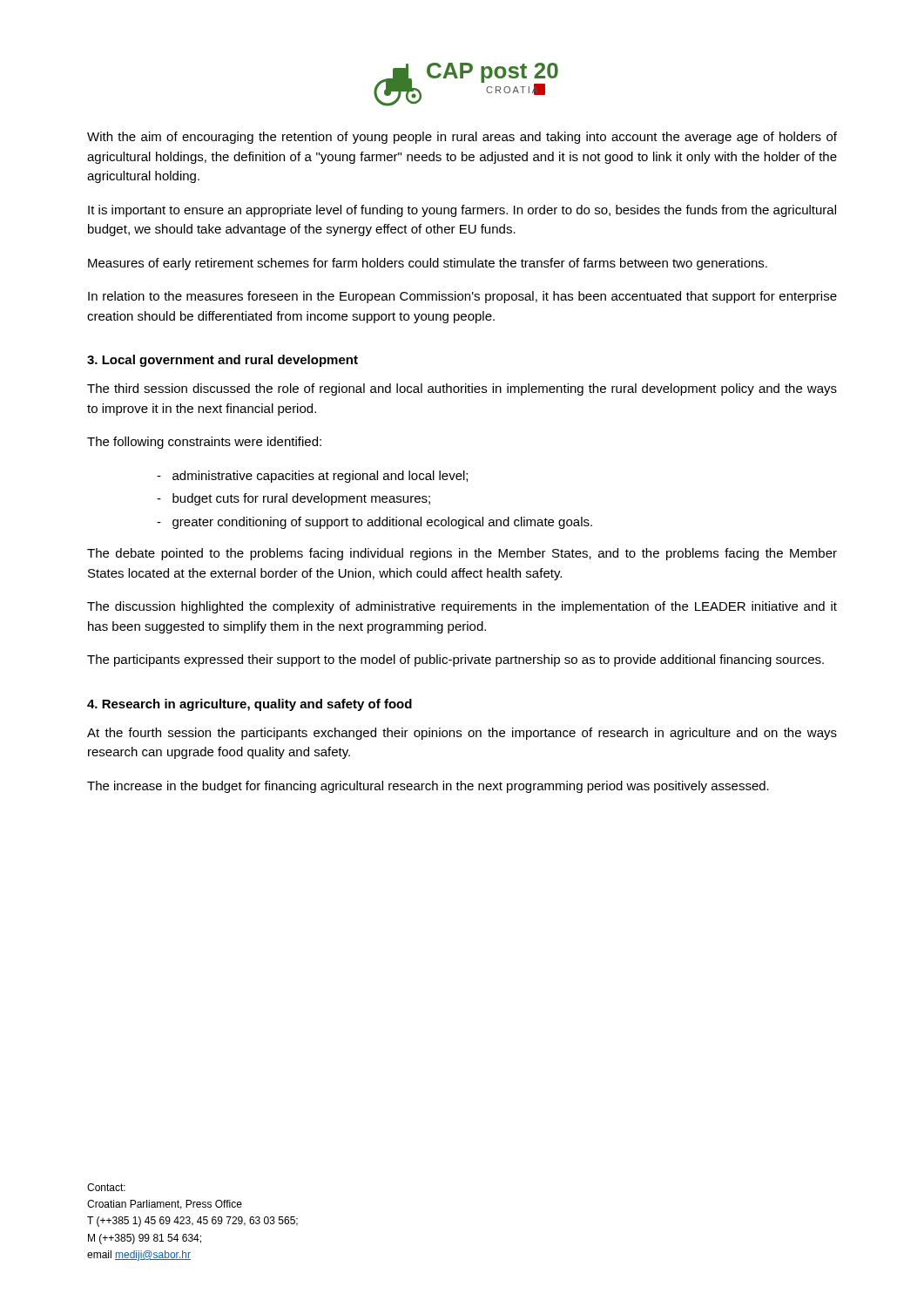
Task: Find the block on this page that starts "It is important to ensure an appropriate level"
Action: click(x=462, y=219)
